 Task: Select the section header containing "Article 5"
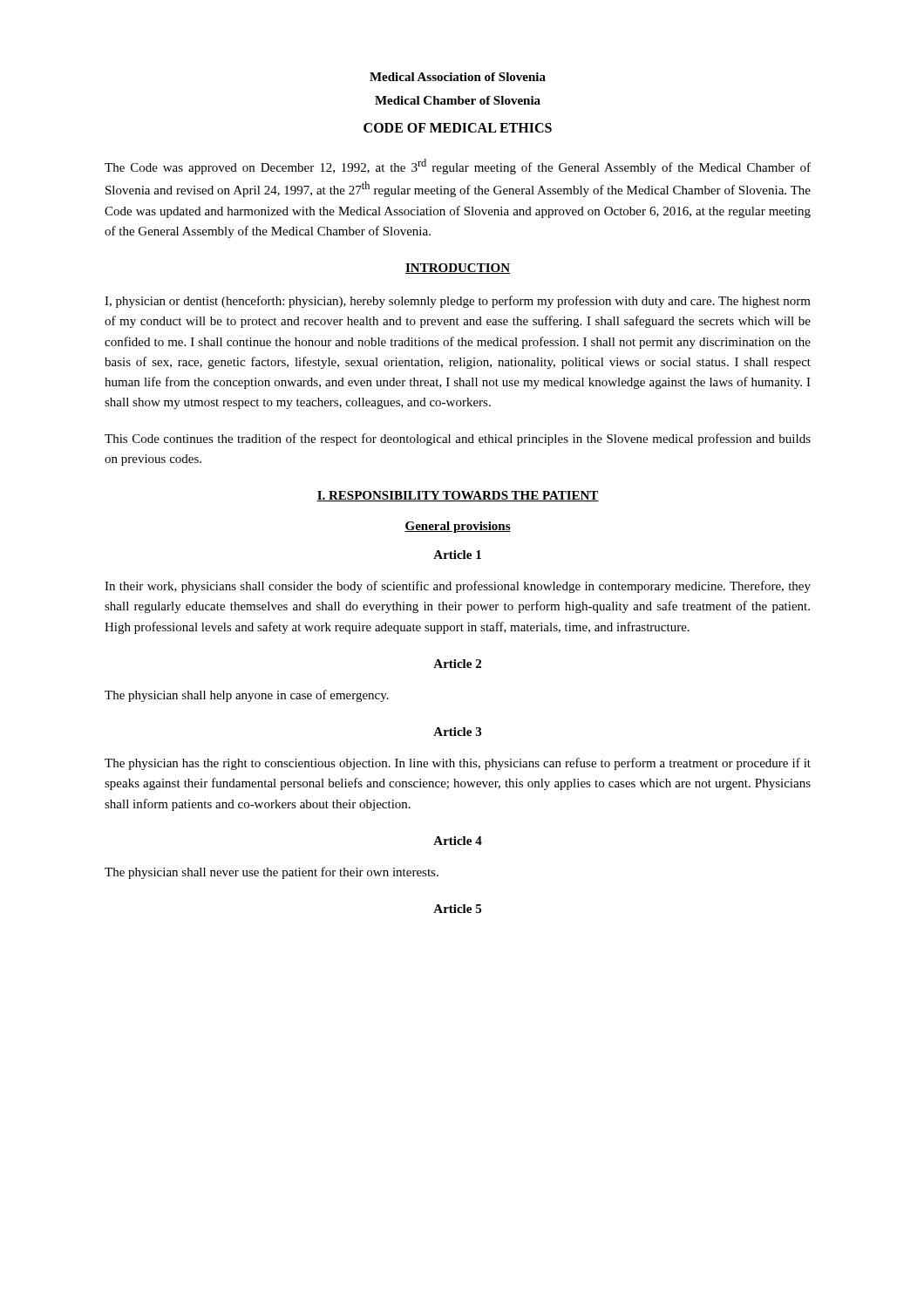(458, 909)
